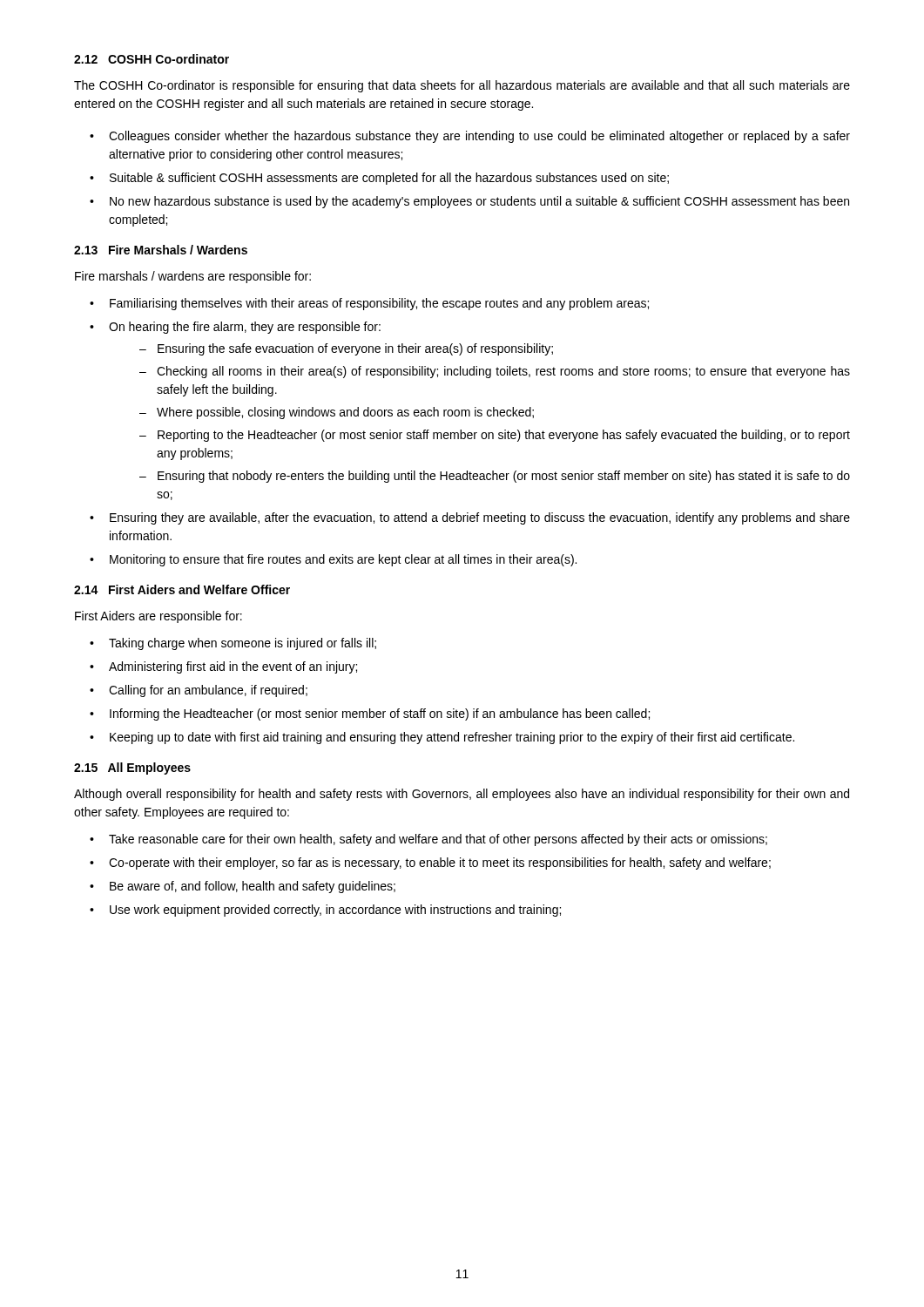Locate the section header containing "2.14 First Aiders and Welfare Officer"

click(182, 590)
